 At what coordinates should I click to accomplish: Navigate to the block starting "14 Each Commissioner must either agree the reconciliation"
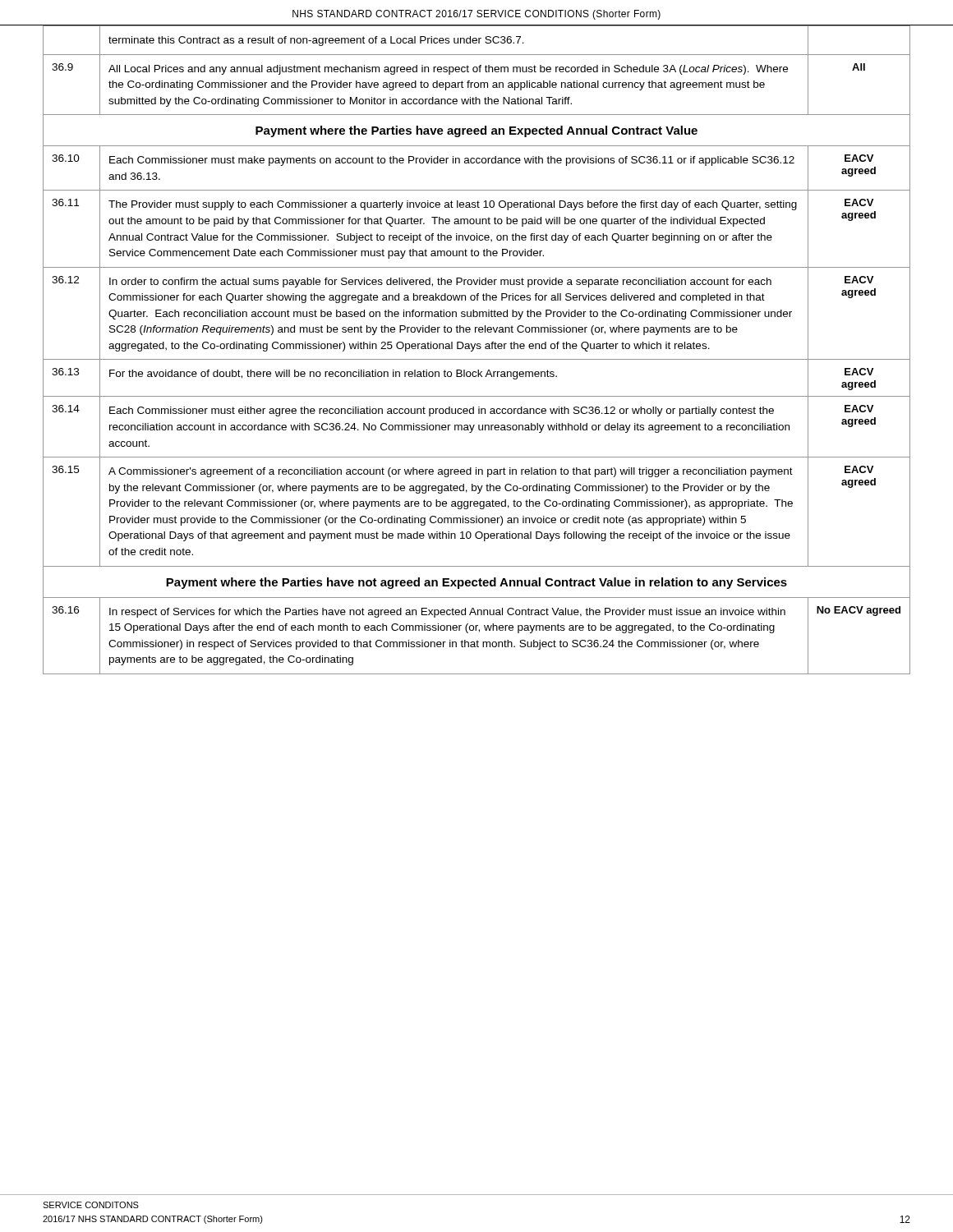[476, 427]
